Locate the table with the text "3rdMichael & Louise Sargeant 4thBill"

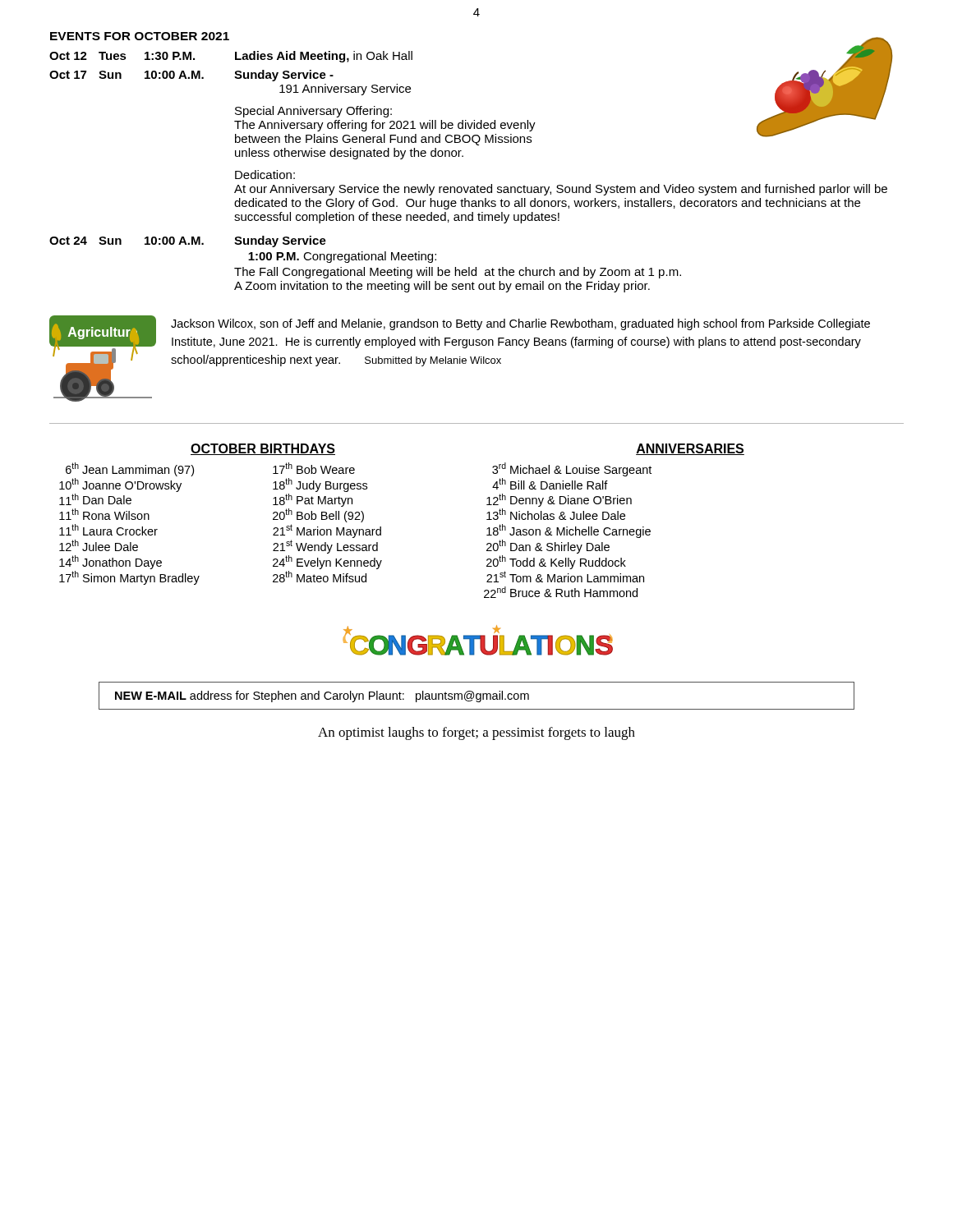[690, 531]
